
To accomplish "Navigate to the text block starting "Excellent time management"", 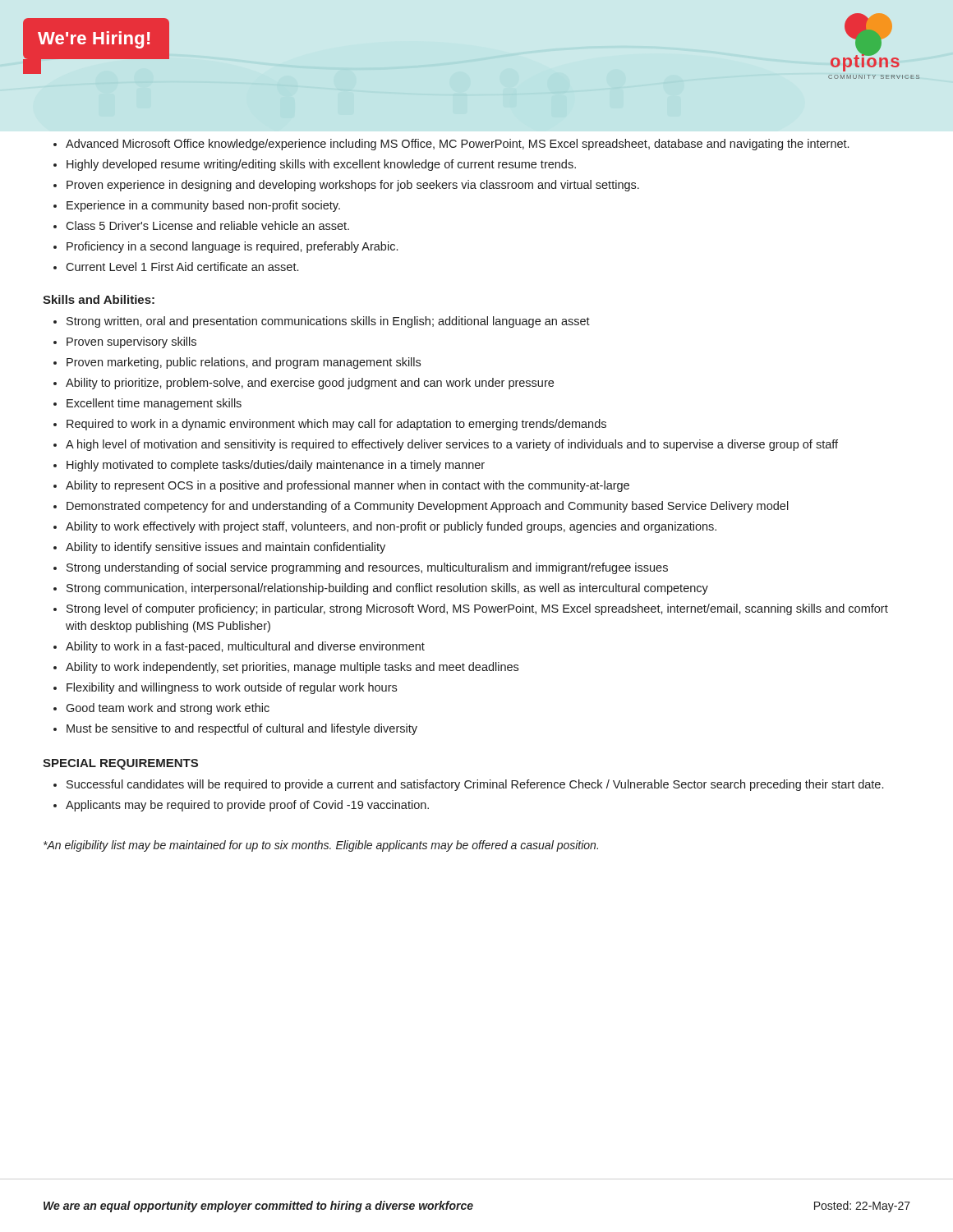I will point(154,404).
